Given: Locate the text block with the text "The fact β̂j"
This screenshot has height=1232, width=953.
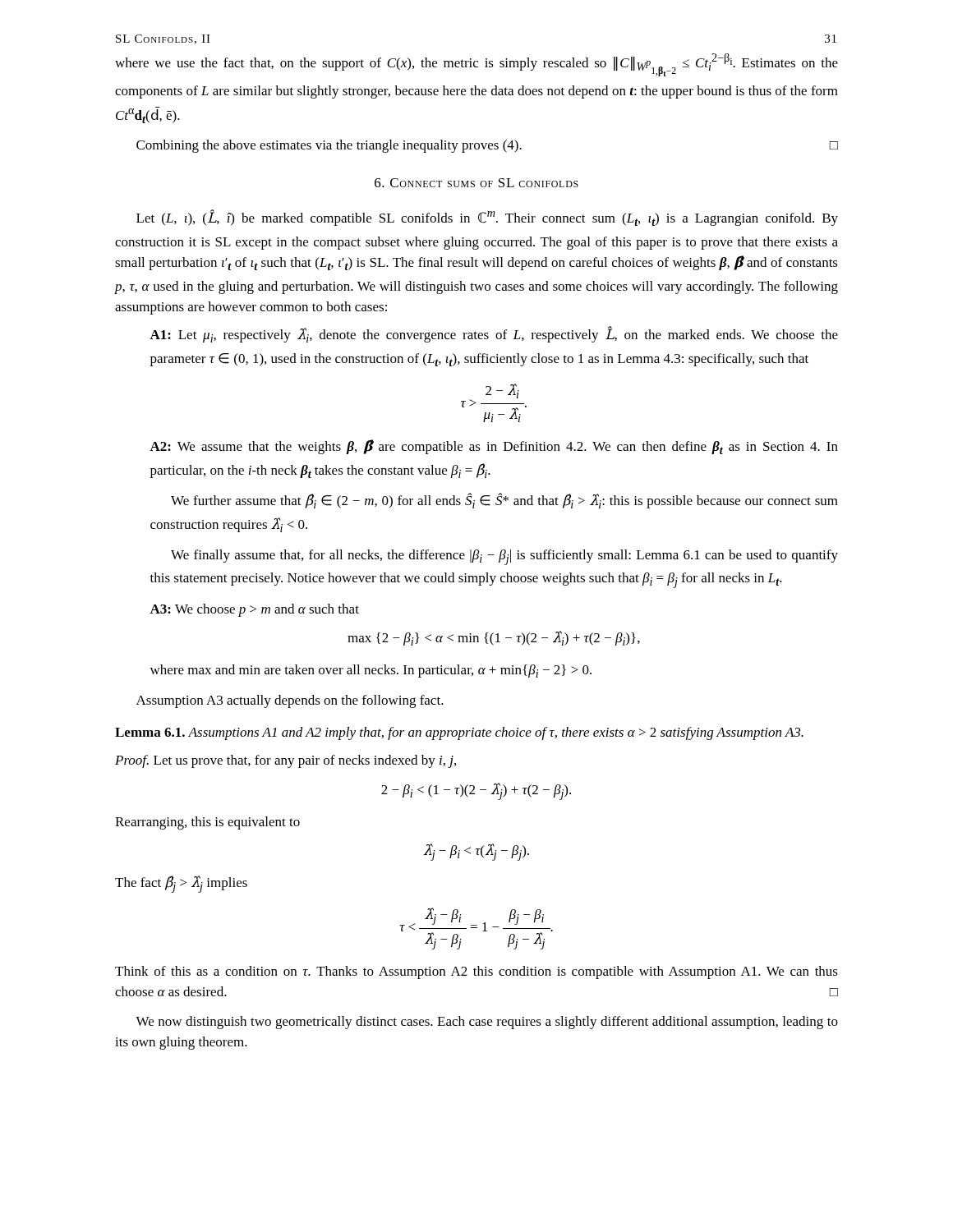Looking at the screenshot, I should 476,912.
